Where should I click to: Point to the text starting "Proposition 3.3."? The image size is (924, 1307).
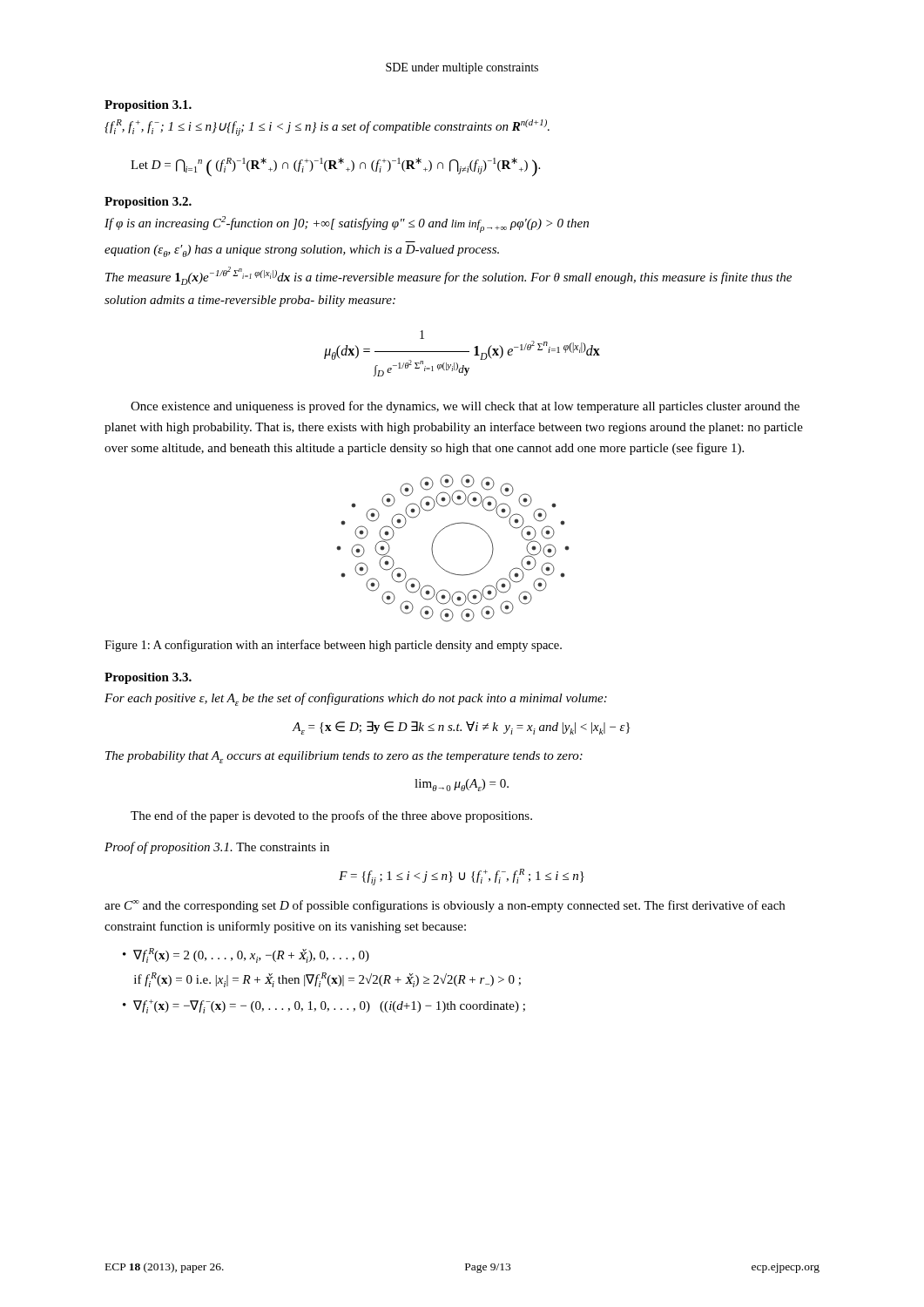[148, 677]
